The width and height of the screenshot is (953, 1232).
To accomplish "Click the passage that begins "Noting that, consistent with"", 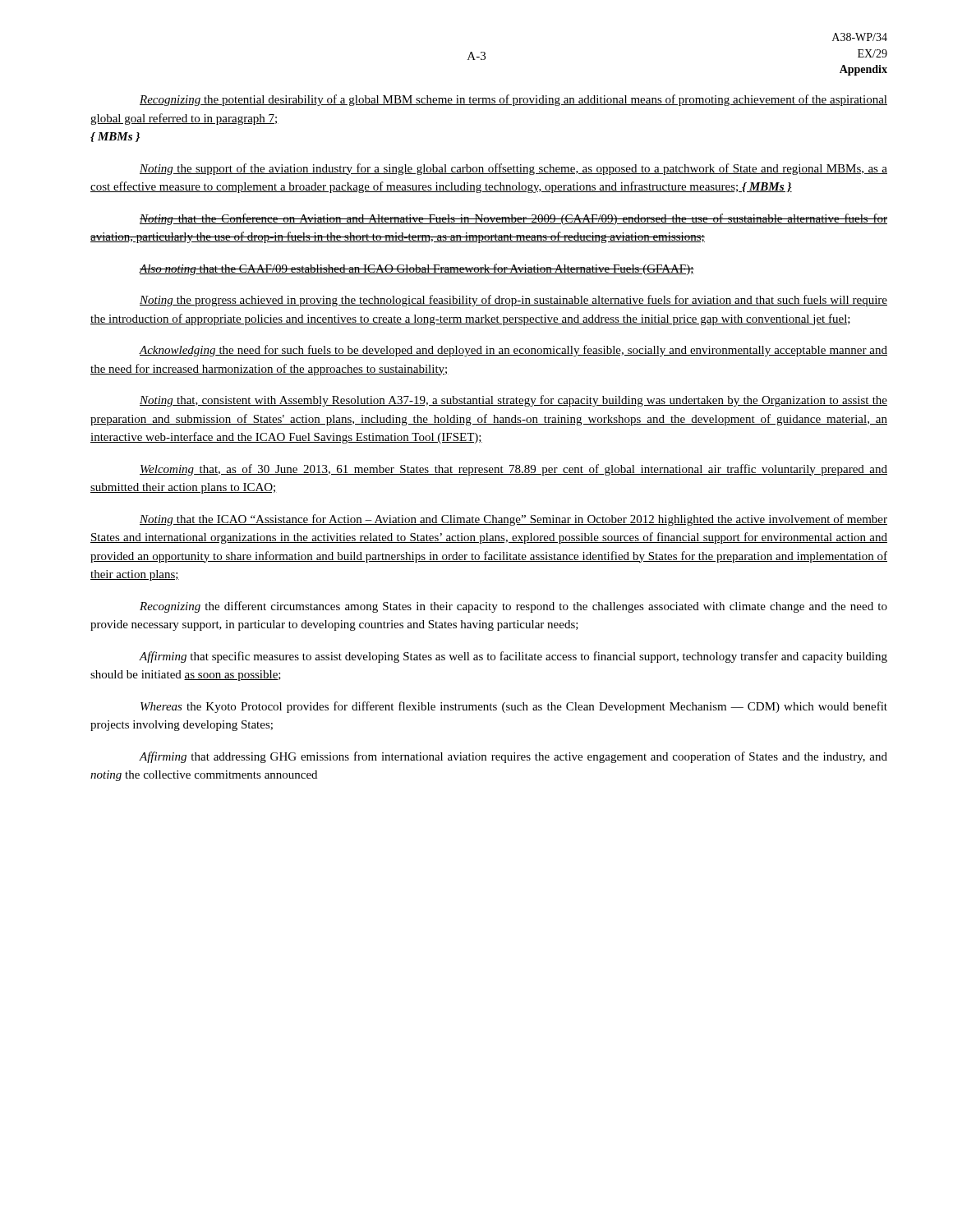I will tap(489, 418).
